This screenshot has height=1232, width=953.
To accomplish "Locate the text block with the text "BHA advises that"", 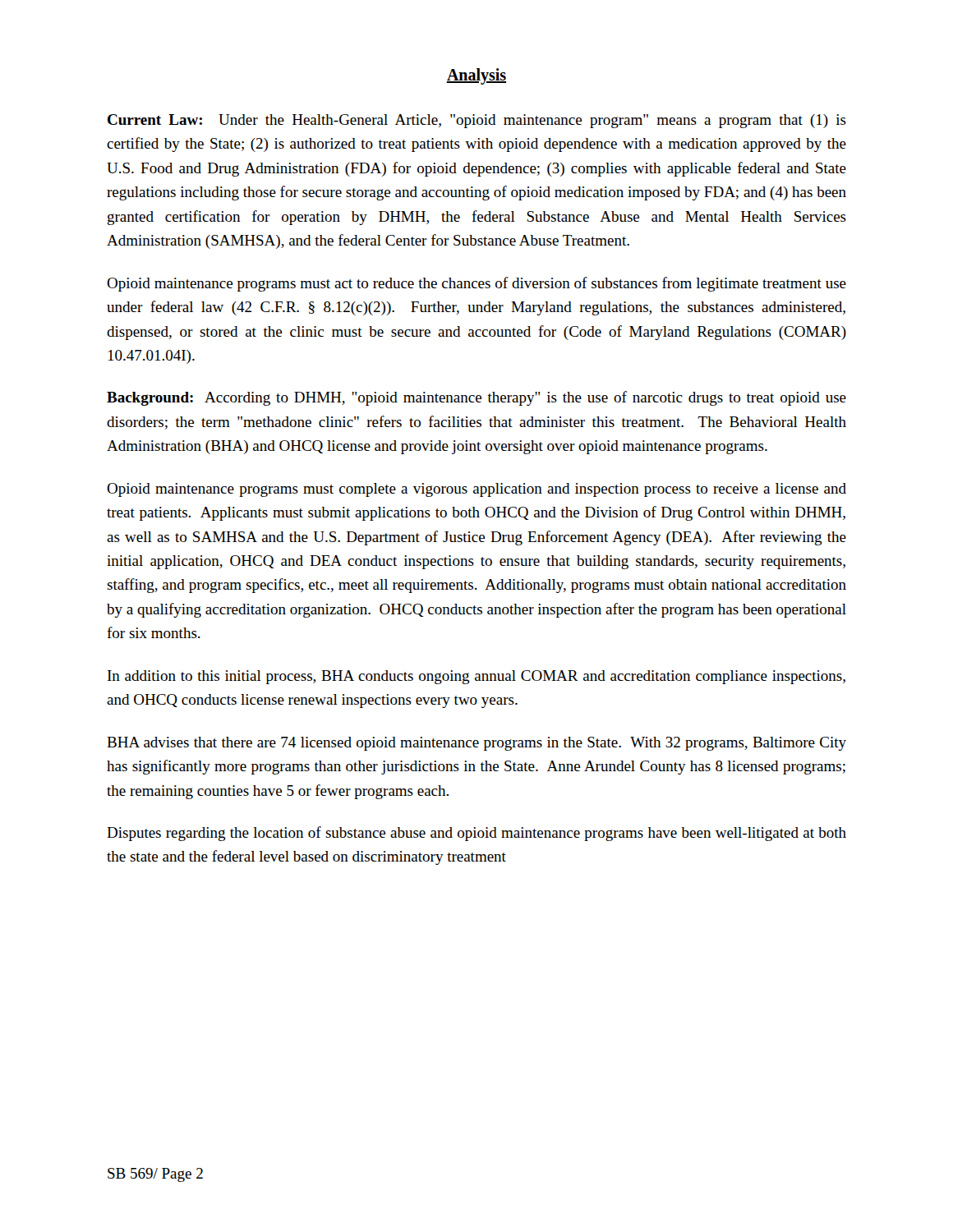I will 476,766.
